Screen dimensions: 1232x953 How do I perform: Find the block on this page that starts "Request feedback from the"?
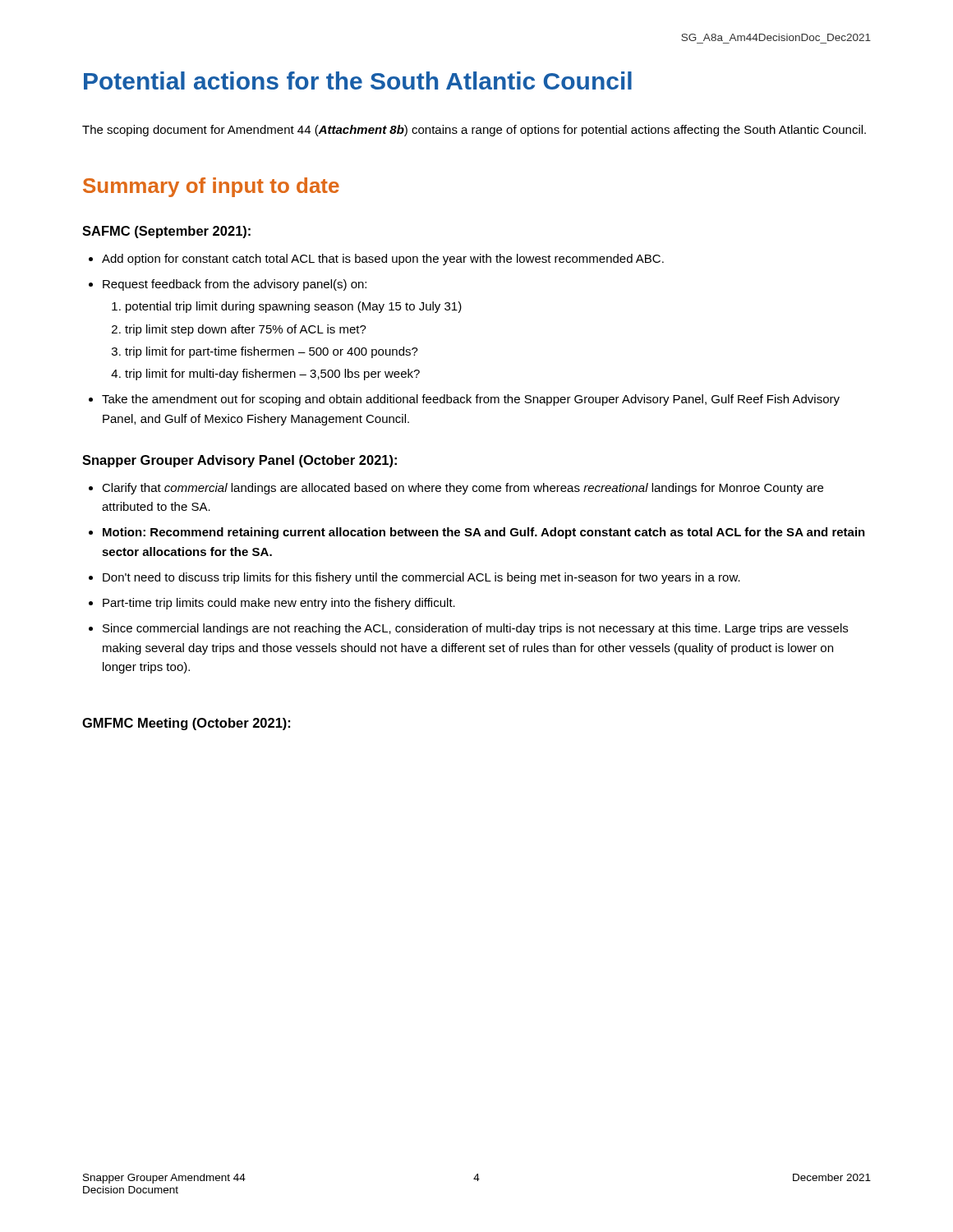(235, 285)
